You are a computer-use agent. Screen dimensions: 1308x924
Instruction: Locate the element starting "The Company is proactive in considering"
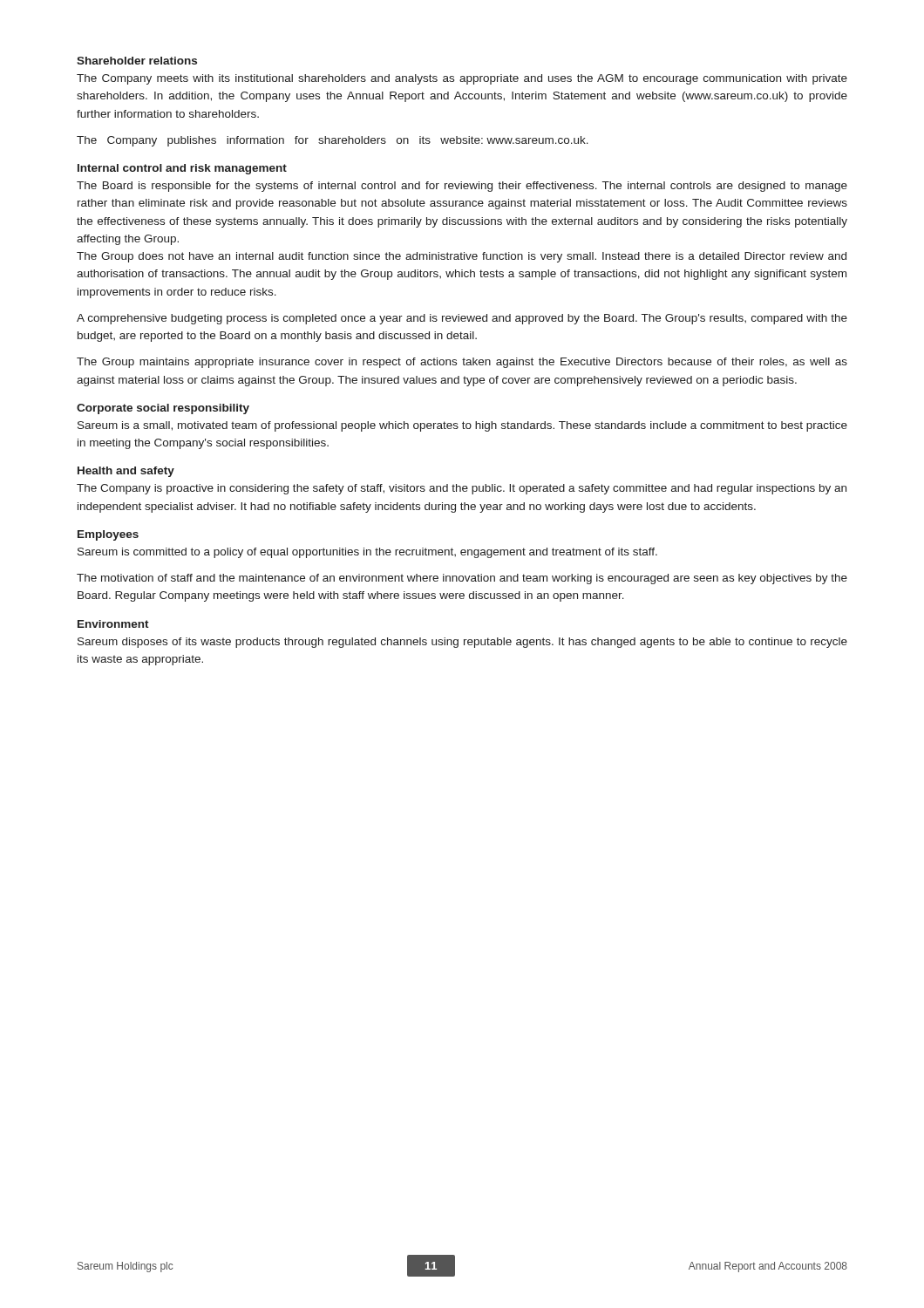462,497
